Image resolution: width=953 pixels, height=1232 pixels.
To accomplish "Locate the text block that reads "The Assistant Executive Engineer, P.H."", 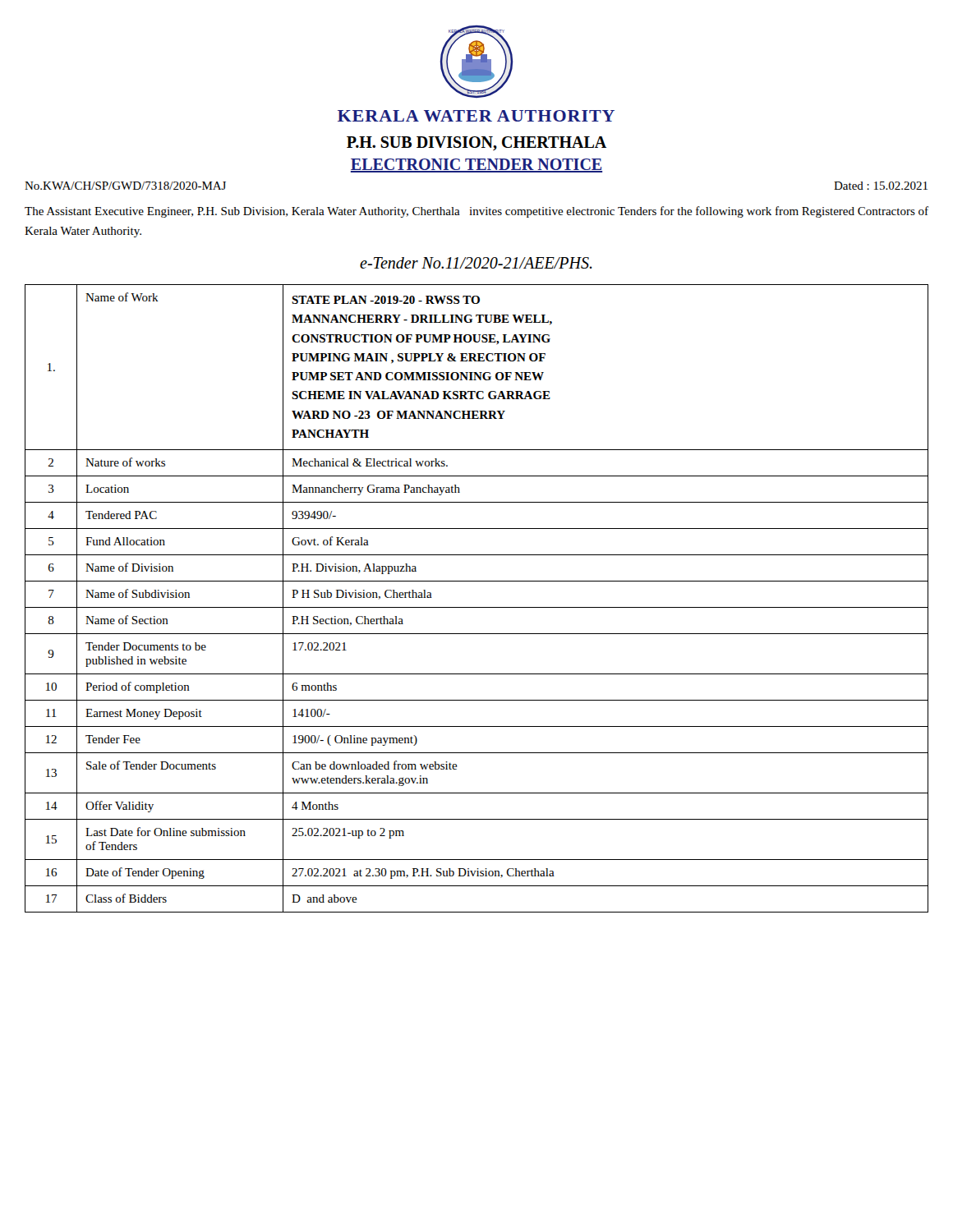I will 476,221.
